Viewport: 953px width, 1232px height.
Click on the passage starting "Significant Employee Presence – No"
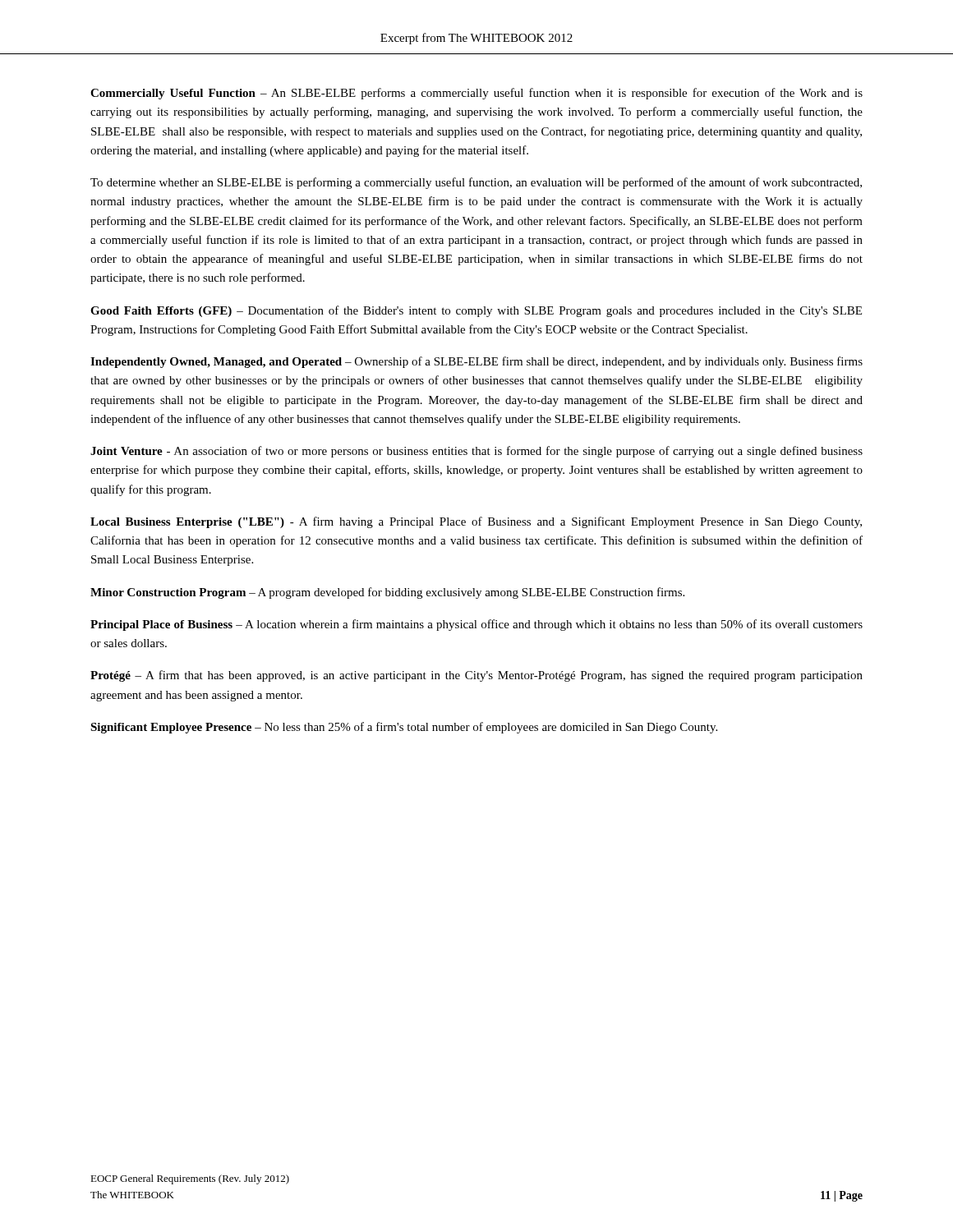point(476,727)
